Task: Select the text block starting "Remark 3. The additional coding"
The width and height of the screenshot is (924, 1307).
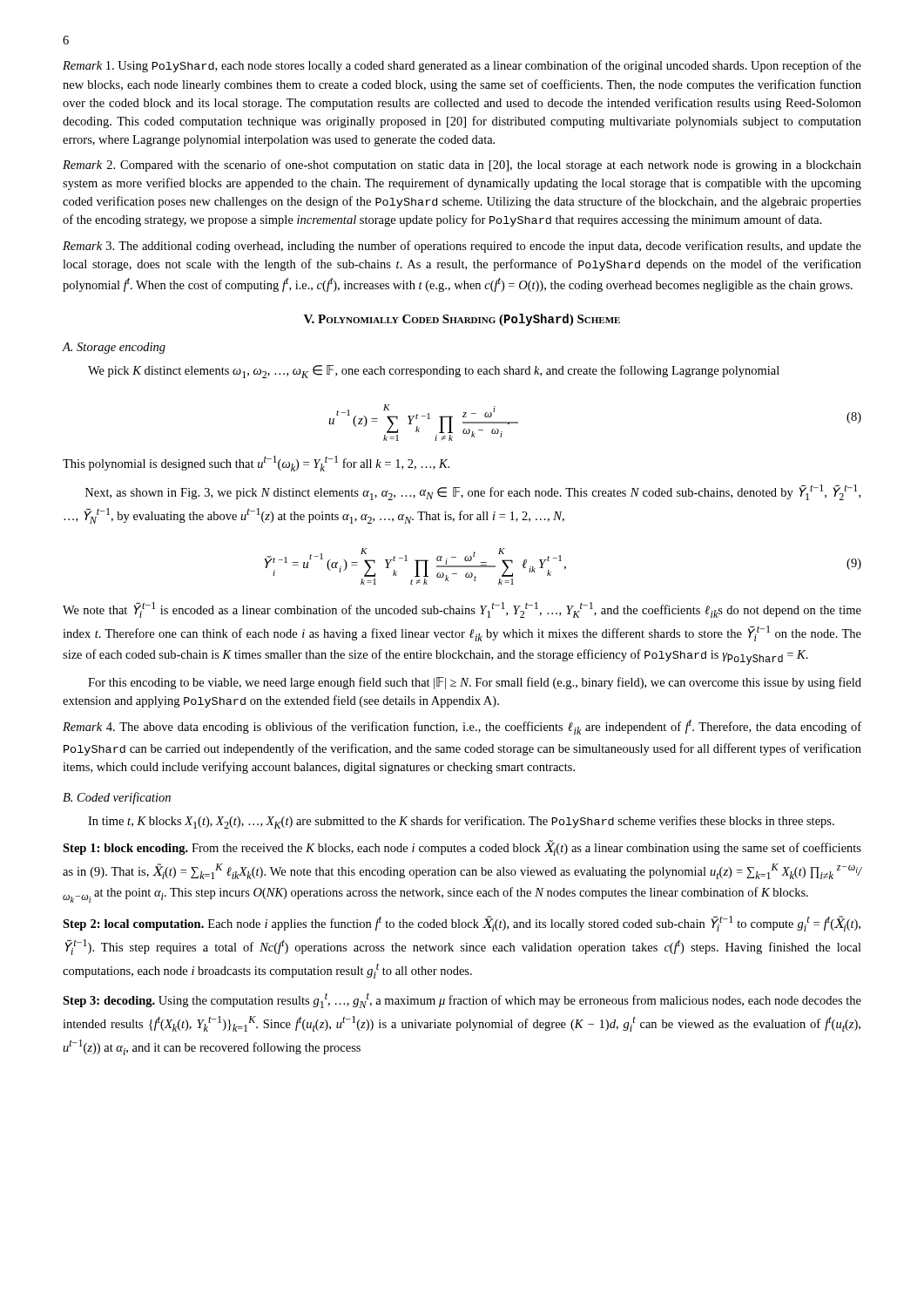Action: tap(462, 265)
